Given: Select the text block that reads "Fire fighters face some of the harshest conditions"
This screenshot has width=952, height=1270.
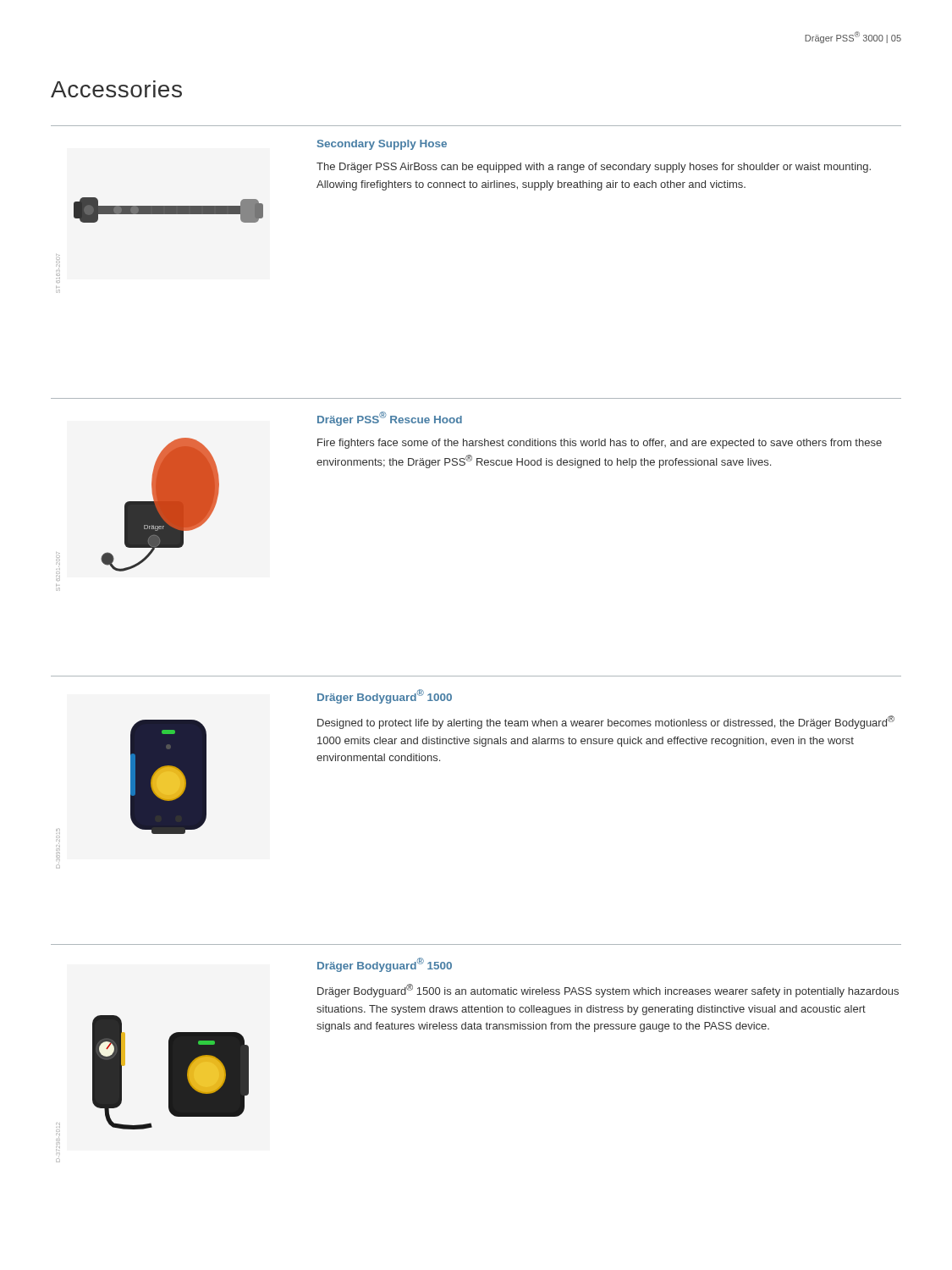Looking at the screenshot, I should click(599, 452).
